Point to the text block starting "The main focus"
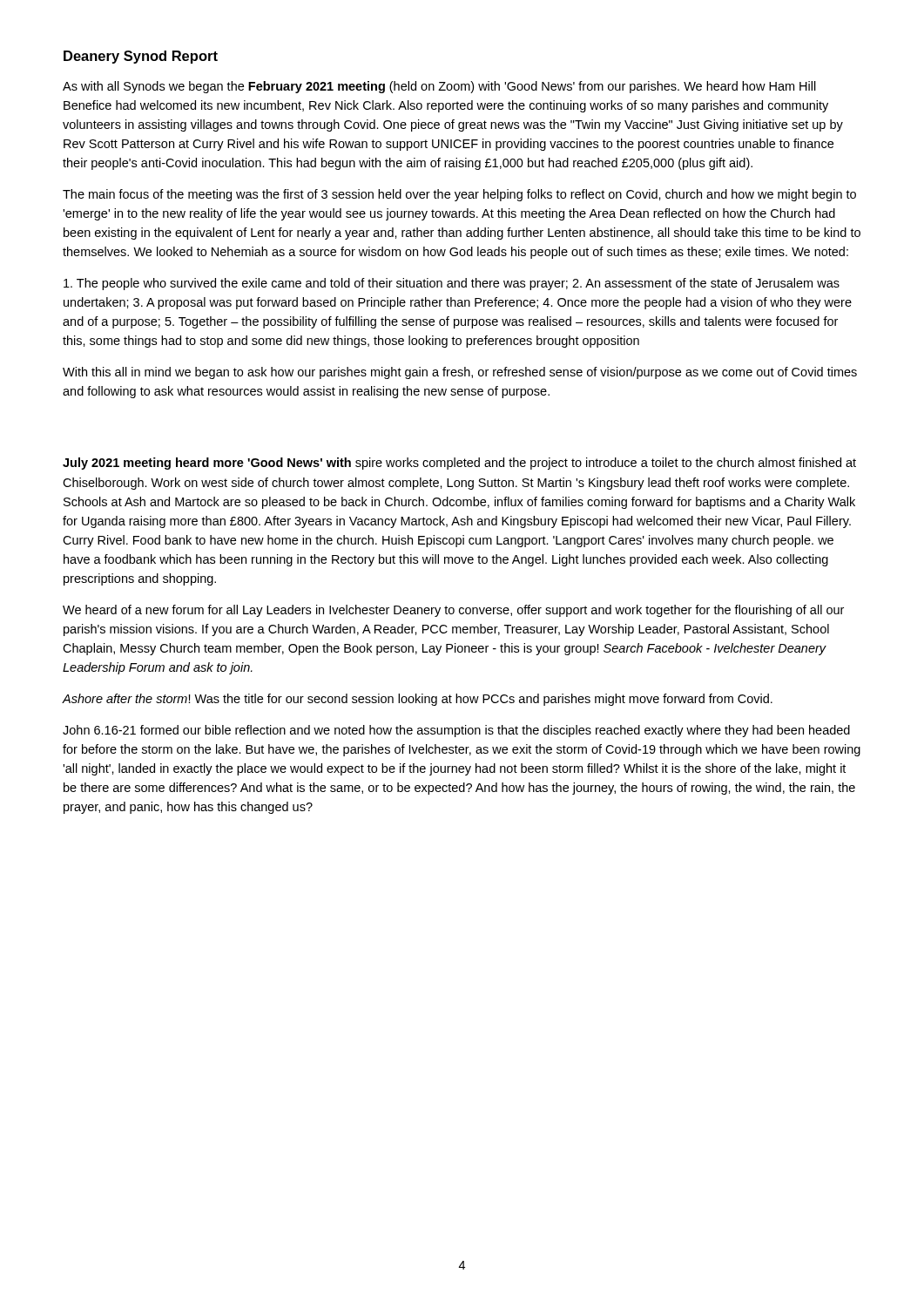Image resolution: width=924 pixels, height=1307 pixels. coord(462,223)
